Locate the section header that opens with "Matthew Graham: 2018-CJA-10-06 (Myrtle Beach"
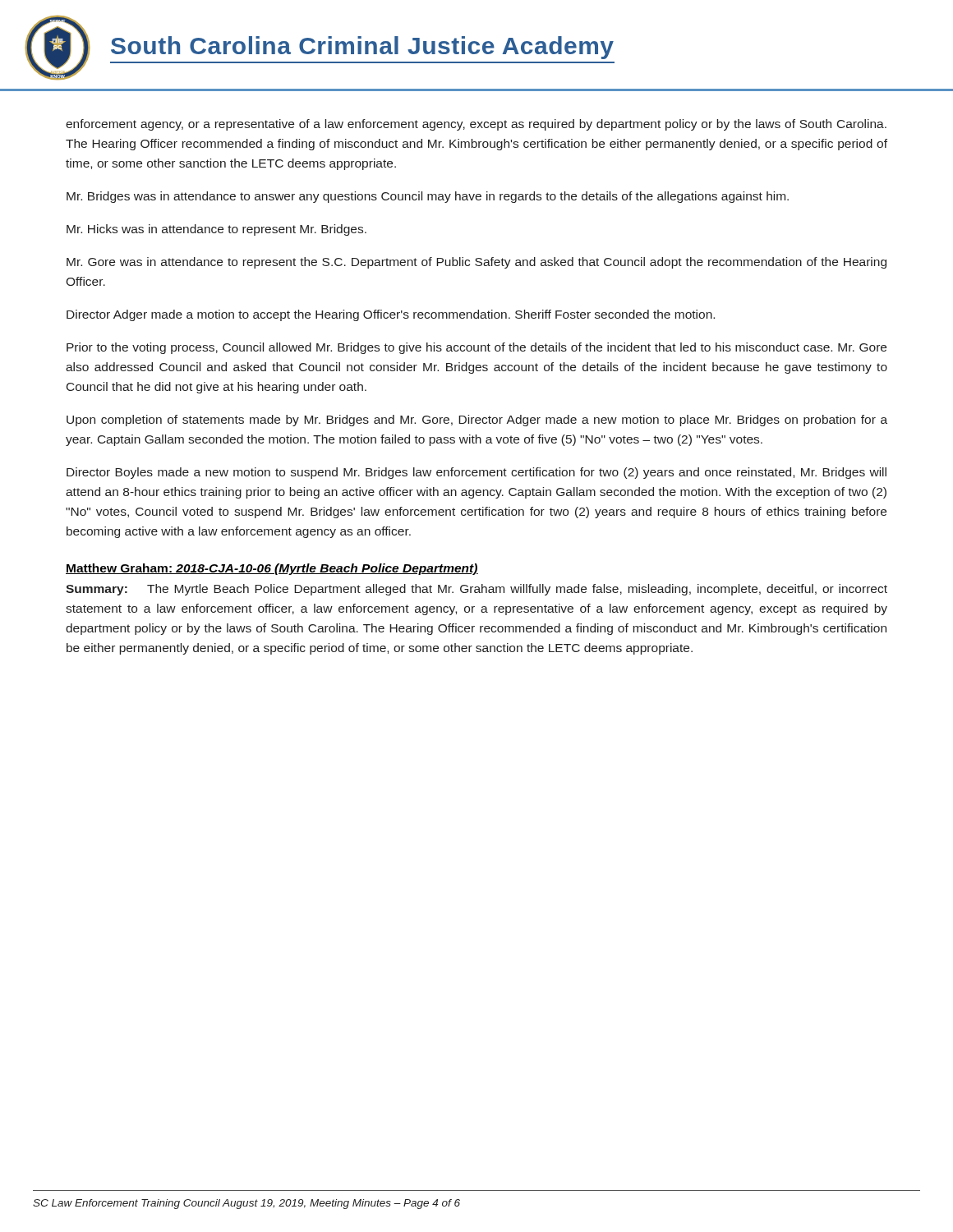The width and height of the screenshot is (953, 1232). point(272,568)
